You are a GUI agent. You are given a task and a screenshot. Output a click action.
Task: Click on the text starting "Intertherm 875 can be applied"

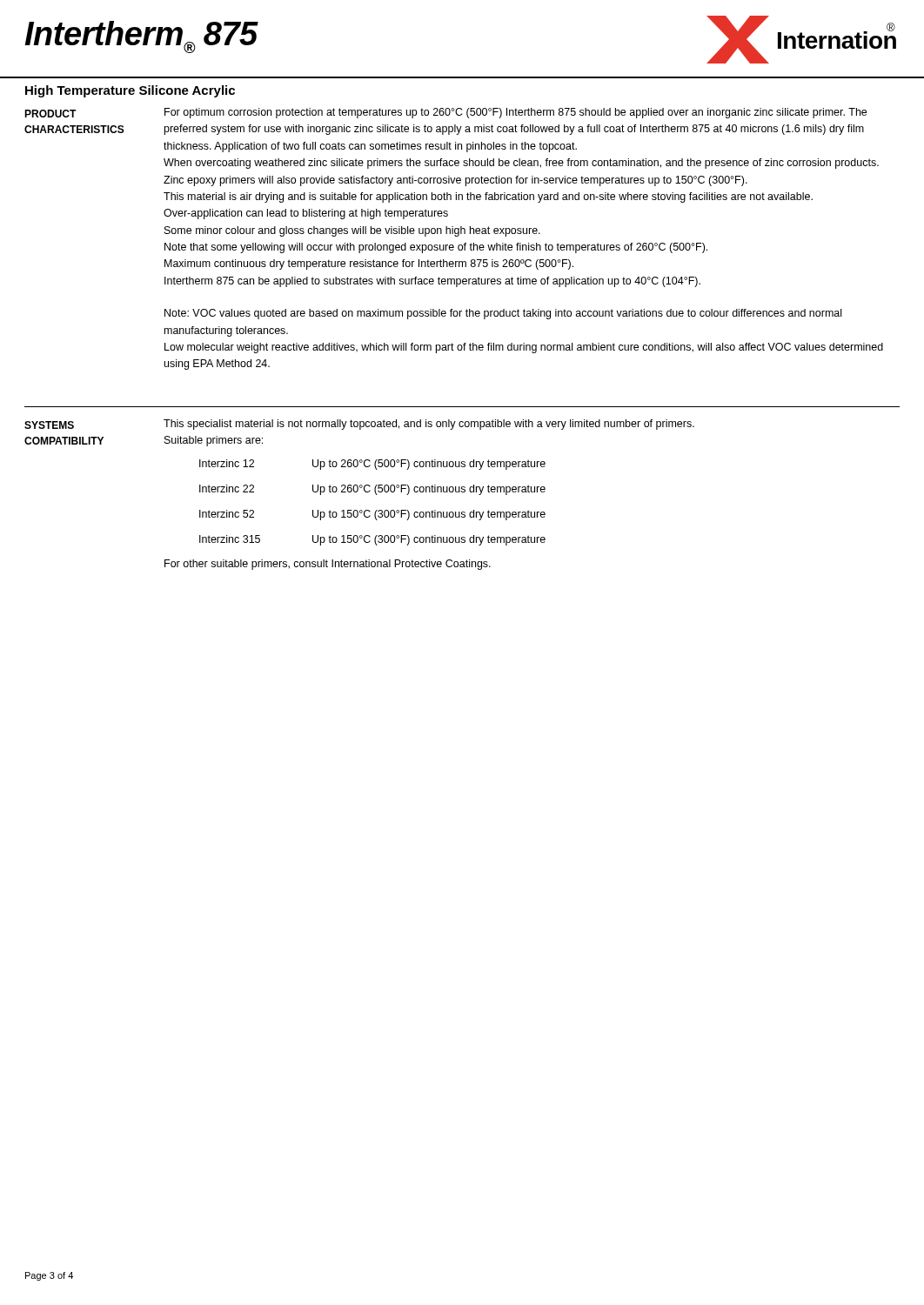click(532, 281)
